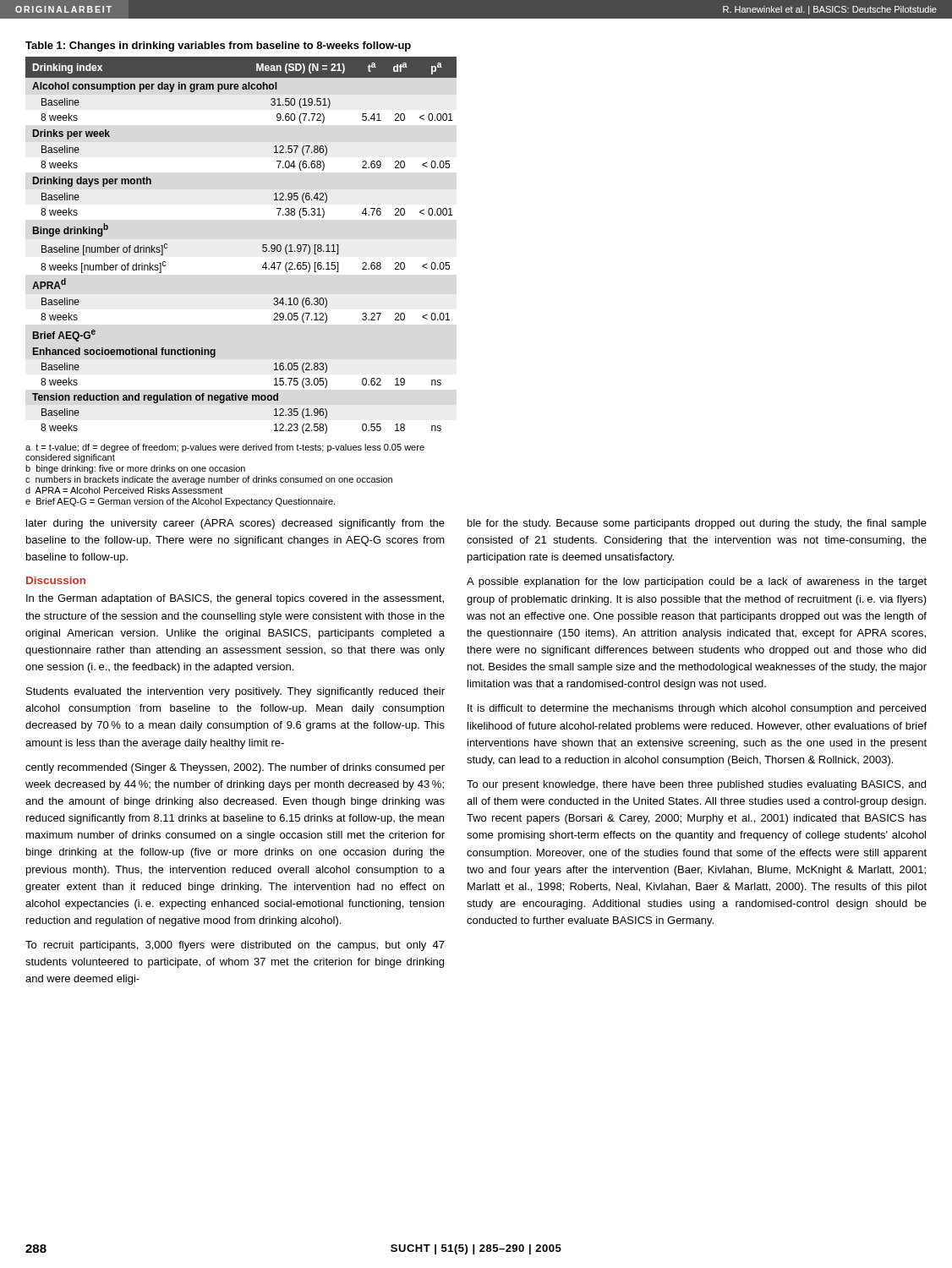Select the text block that says "To recruit participants, 3,000 flyers were distributed on"

coord(235,962)
